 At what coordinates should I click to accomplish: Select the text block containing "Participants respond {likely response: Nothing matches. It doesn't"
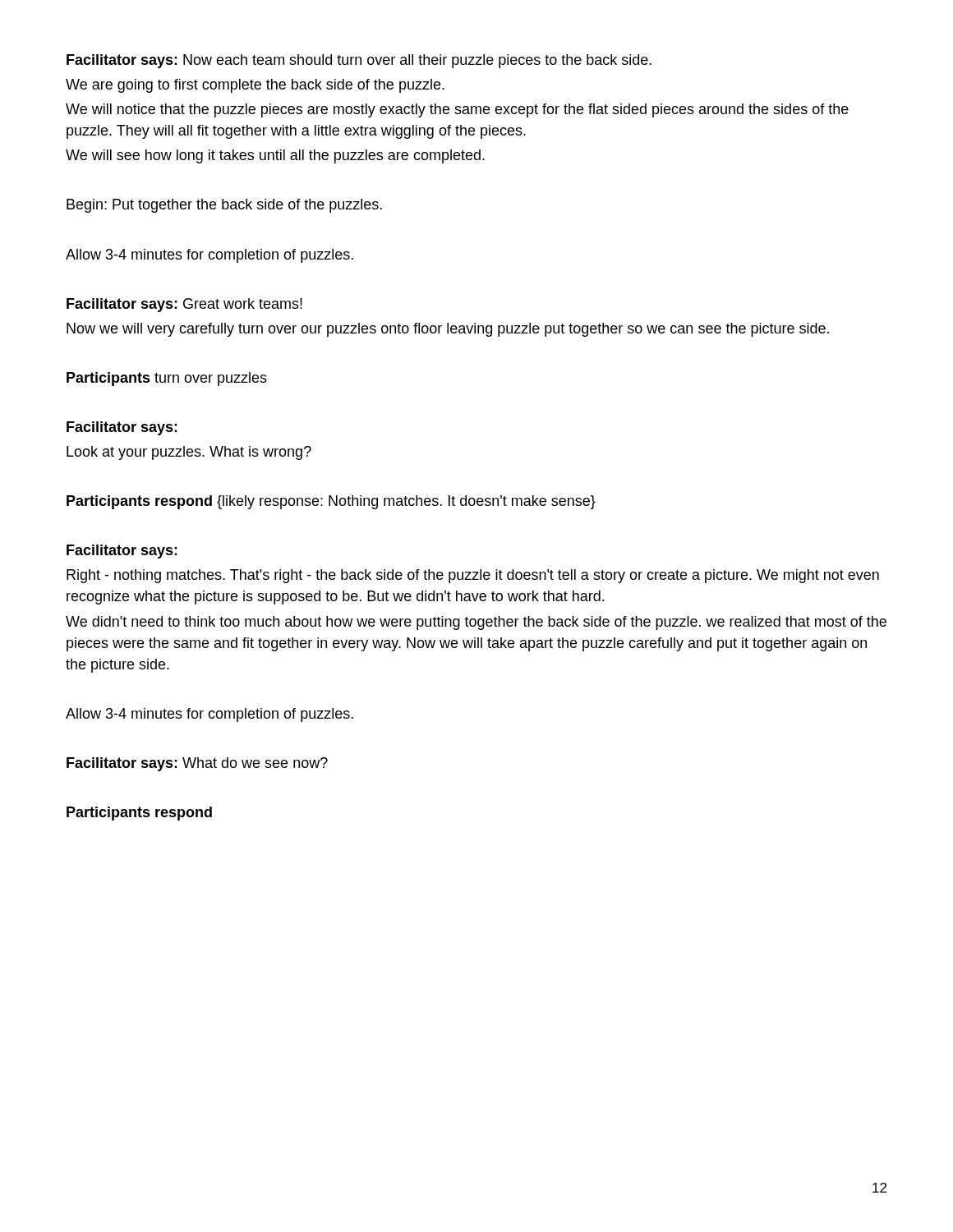(x=476, y=501)
